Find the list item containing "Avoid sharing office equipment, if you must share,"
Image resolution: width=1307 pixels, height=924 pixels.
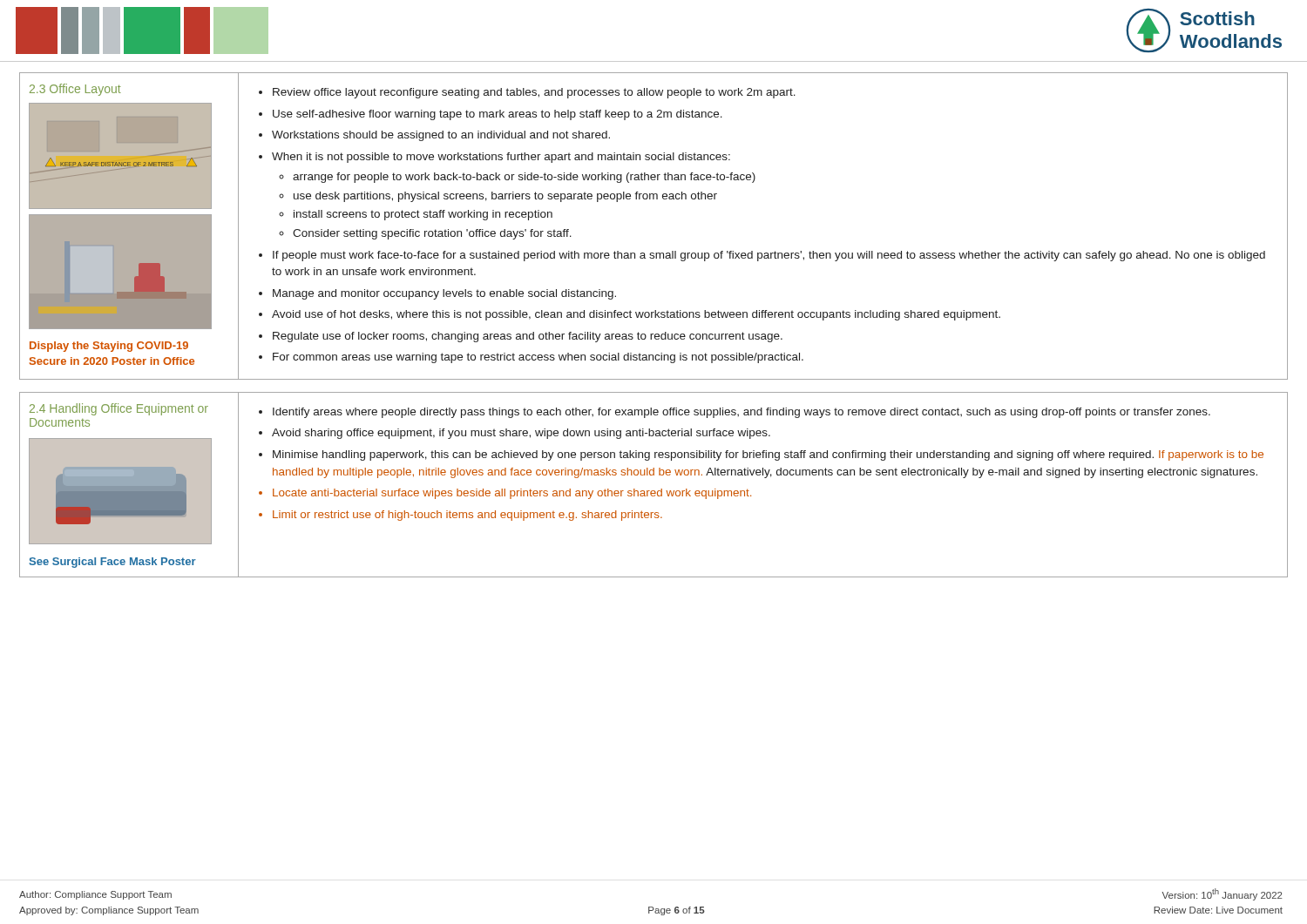pyautogui.click(x=521, y=433)
